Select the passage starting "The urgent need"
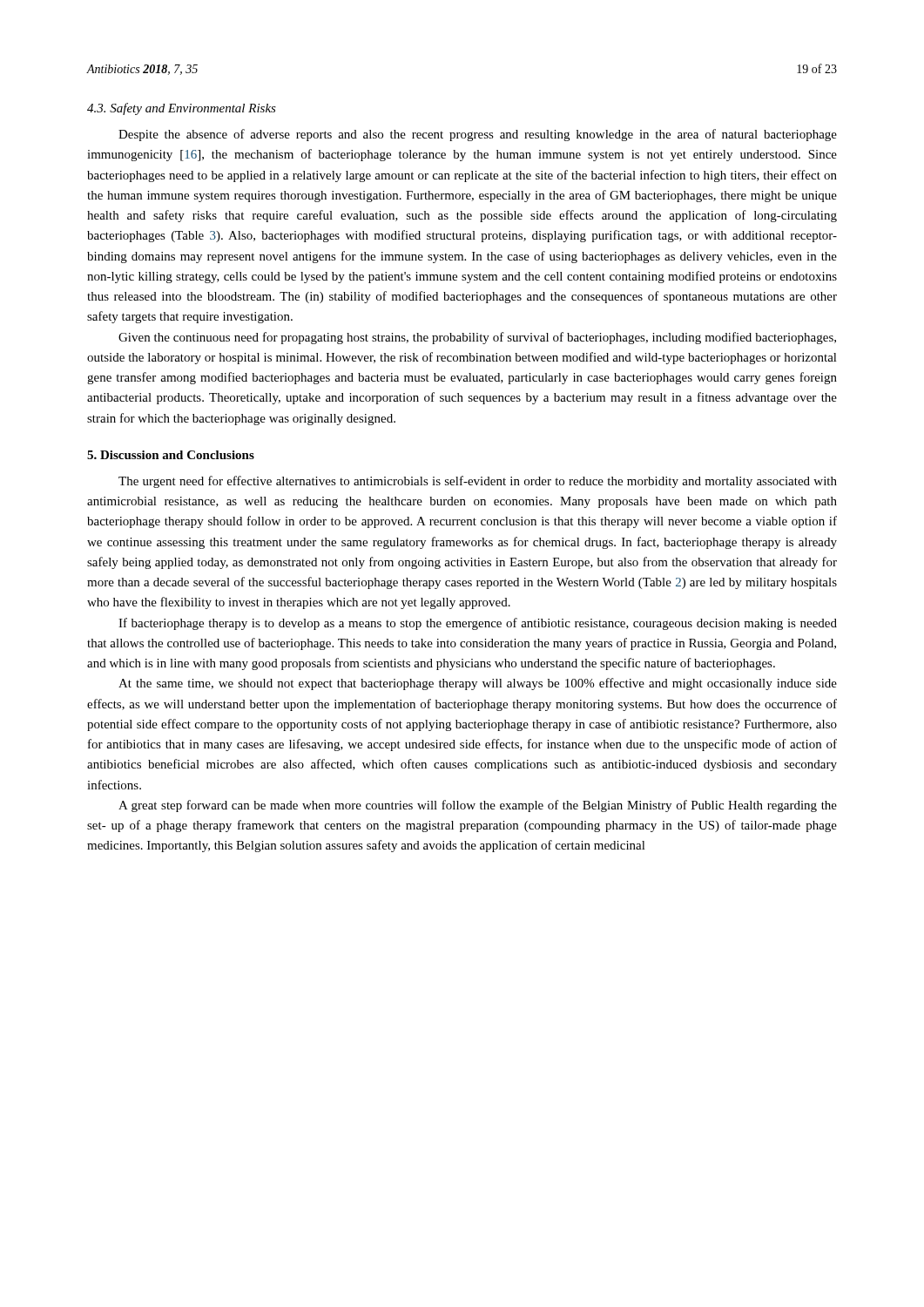Viewport: 924px width, 1307px height. click(x=462, y=542)
